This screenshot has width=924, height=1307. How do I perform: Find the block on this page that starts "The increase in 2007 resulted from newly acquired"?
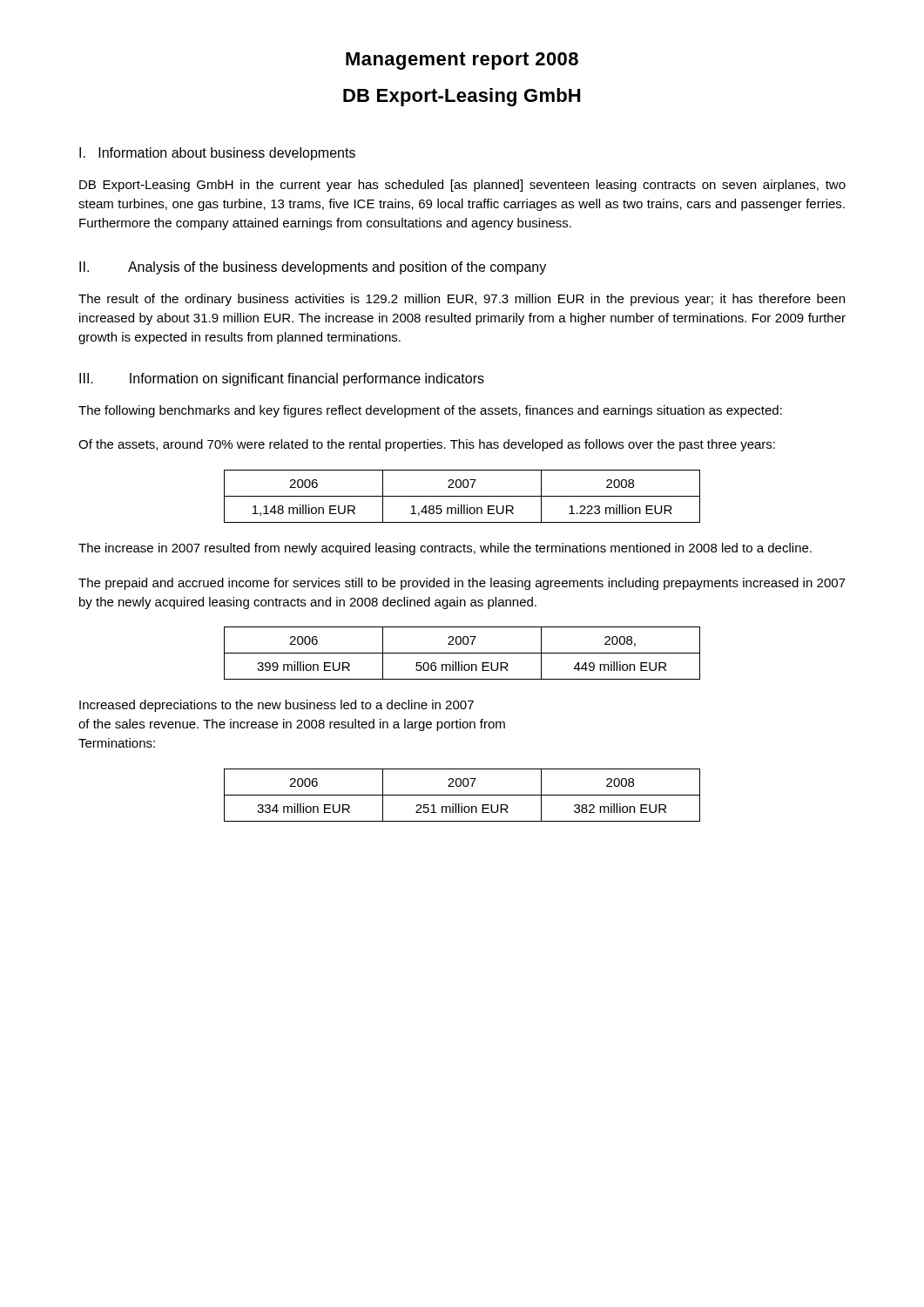445,548
